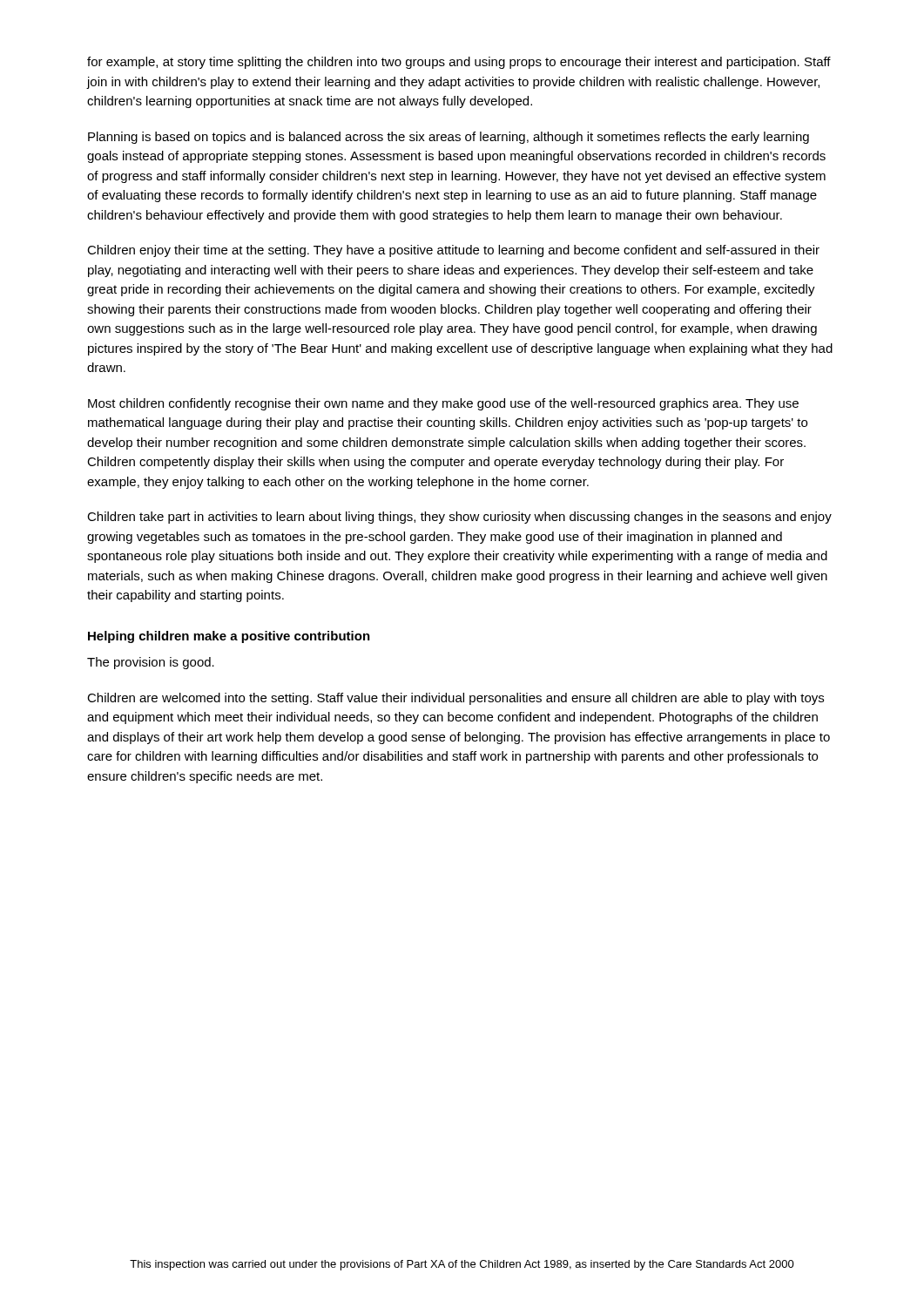Find the block starting "for example, at story time splitting"
924x1307 pixels.
click(x=459, y=81)
